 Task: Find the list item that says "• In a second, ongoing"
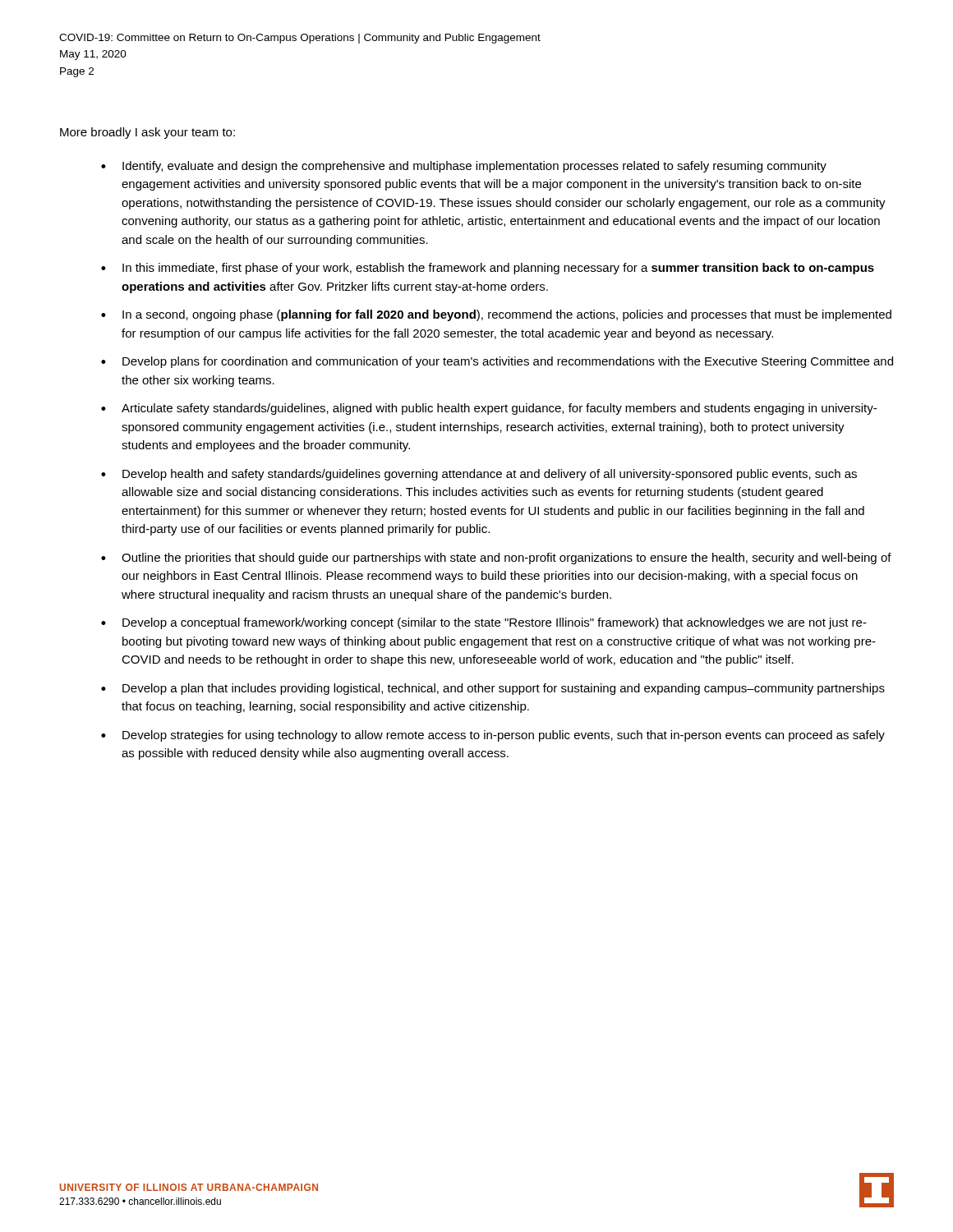[x=493, y=324]
